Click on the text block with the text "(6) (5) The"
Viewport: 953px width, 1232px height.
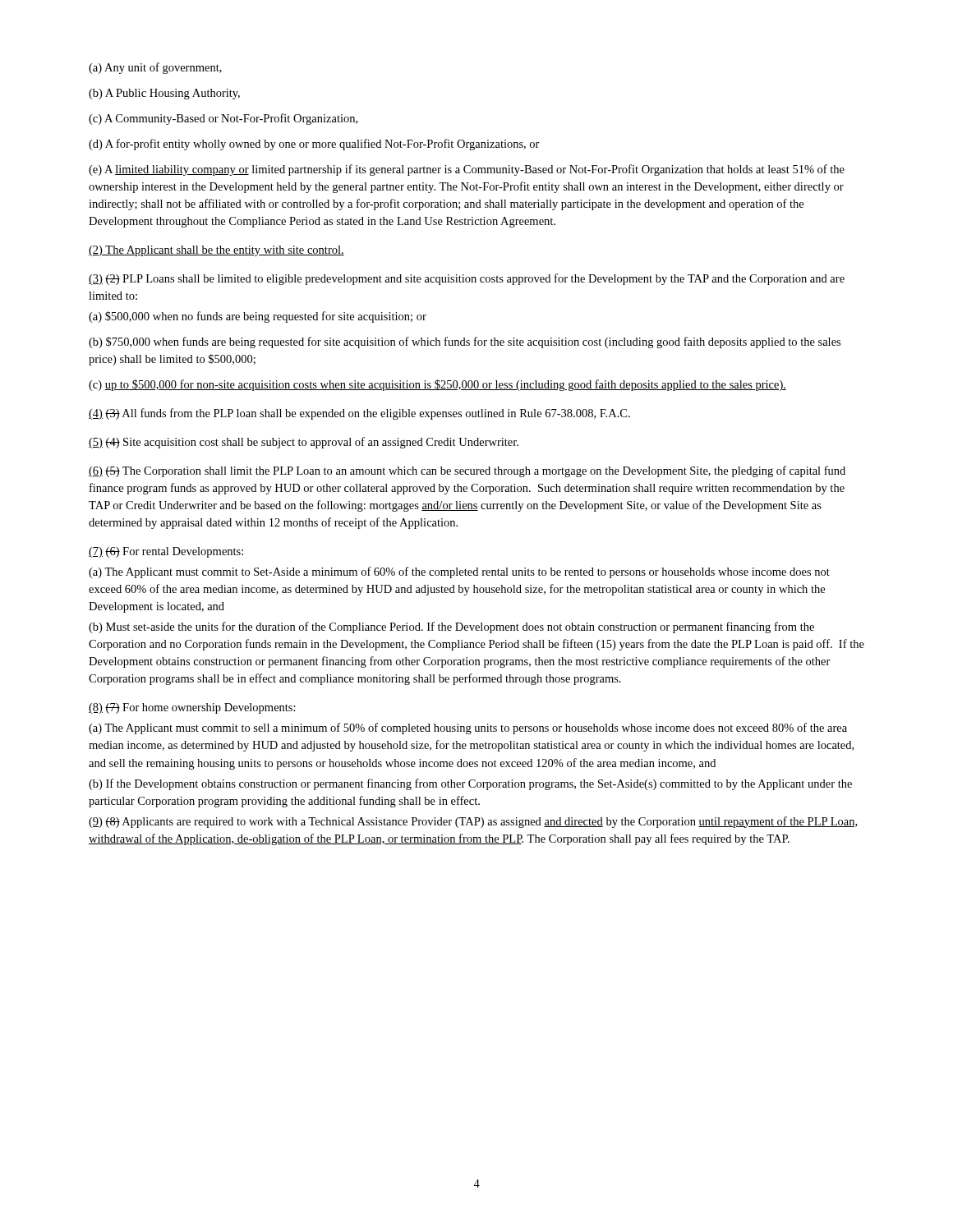(x=467, y=497)
